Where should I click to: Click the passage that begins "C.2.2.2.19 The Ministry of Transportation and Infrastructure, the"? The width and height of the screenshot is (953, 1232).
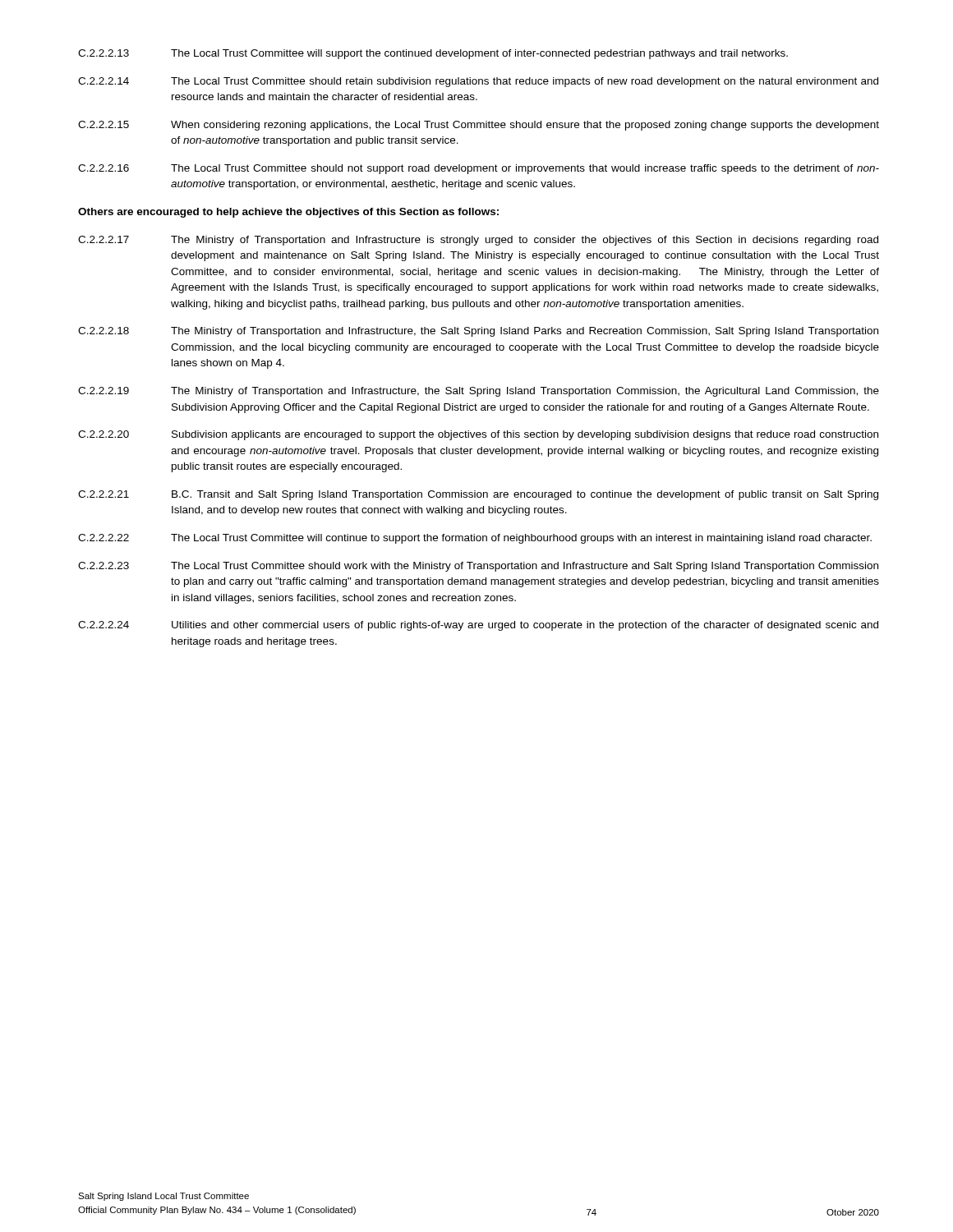tap(479, 399)
